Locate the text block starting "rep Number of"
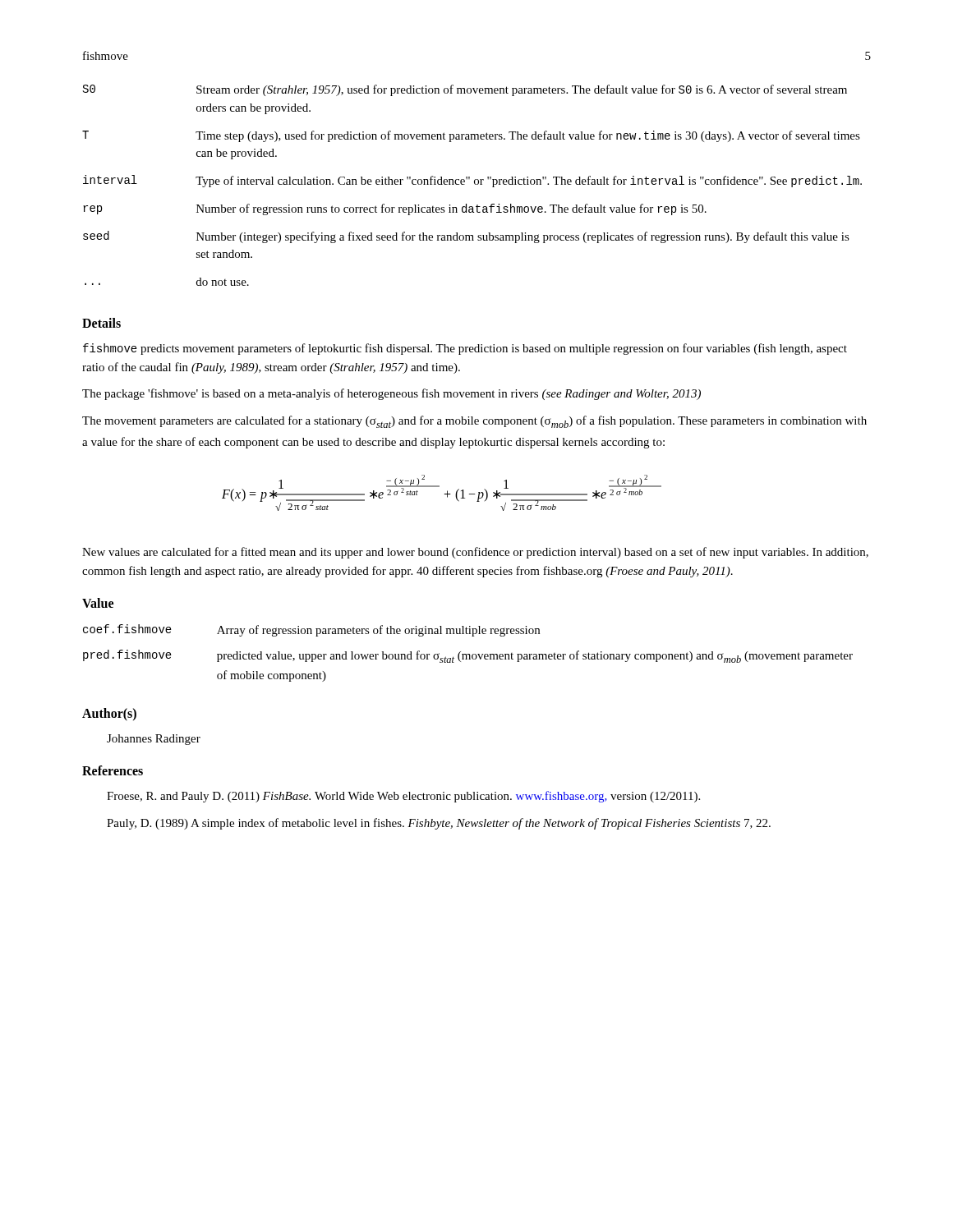 [476, 211]
